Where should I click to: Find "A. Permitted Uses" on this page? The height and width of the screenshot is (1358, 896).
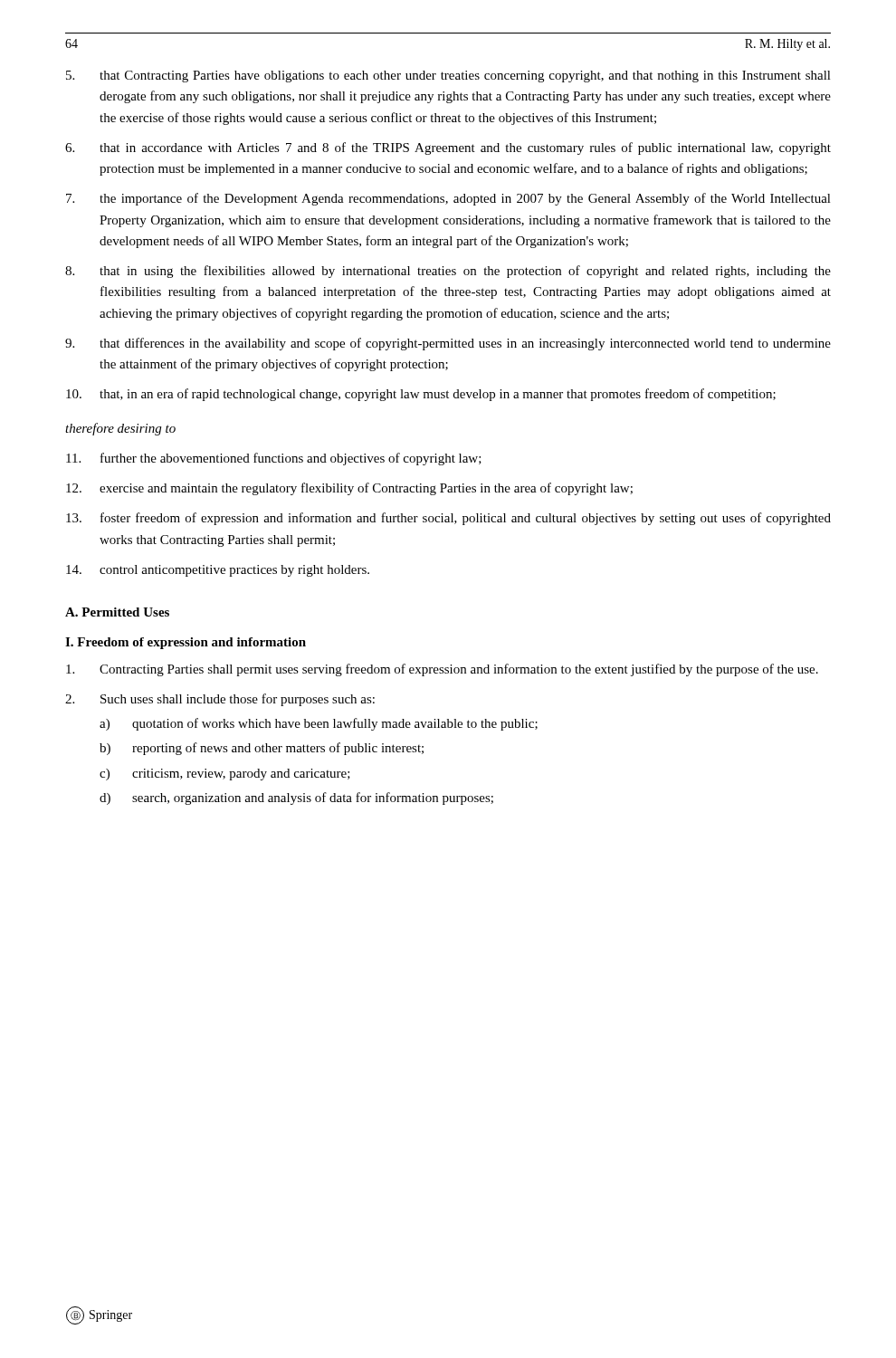click(x=117, y=612)
